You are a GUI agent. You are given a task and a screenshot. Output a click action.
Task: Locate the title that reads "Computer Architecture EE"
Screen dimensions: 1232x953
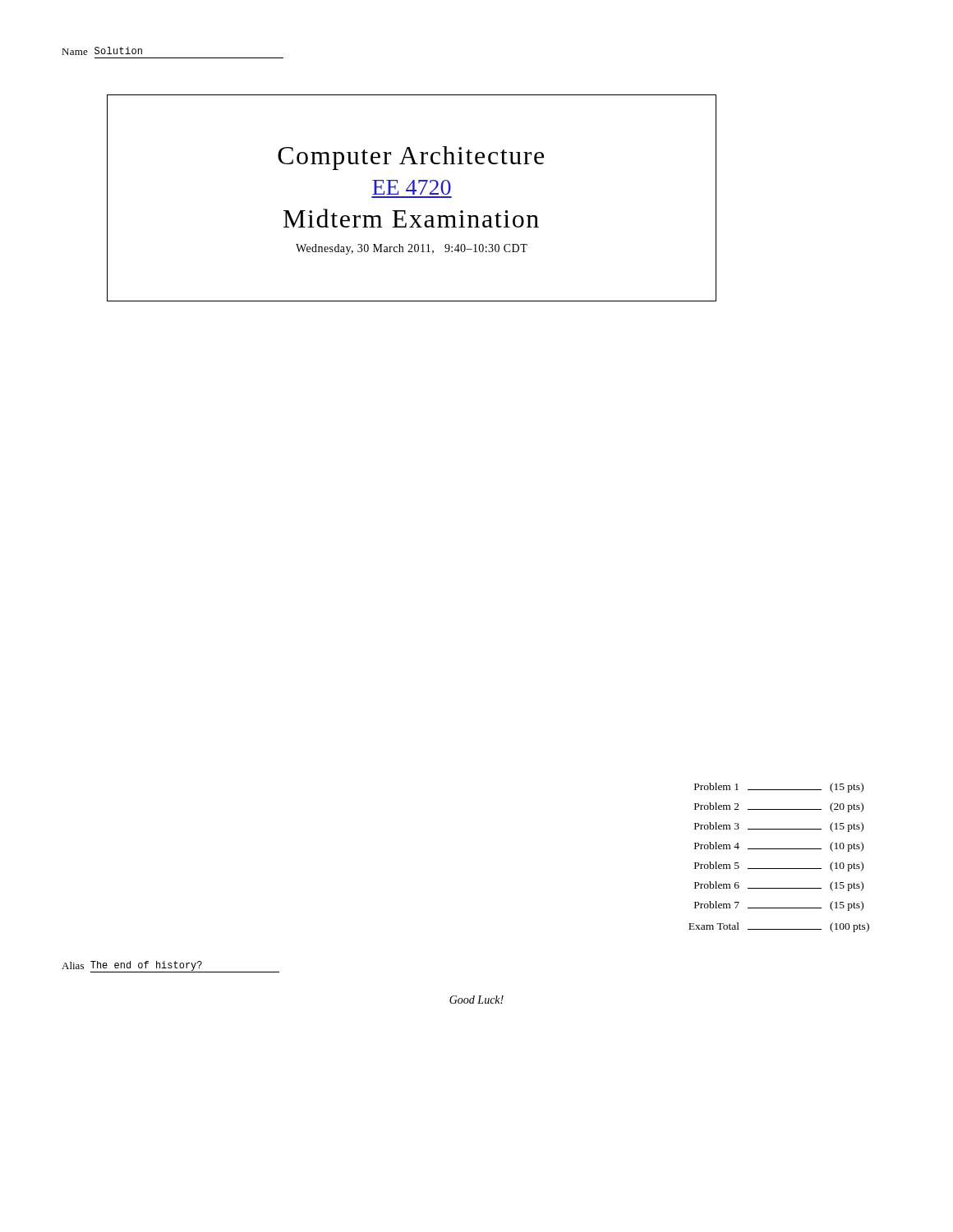pos(412,198)
